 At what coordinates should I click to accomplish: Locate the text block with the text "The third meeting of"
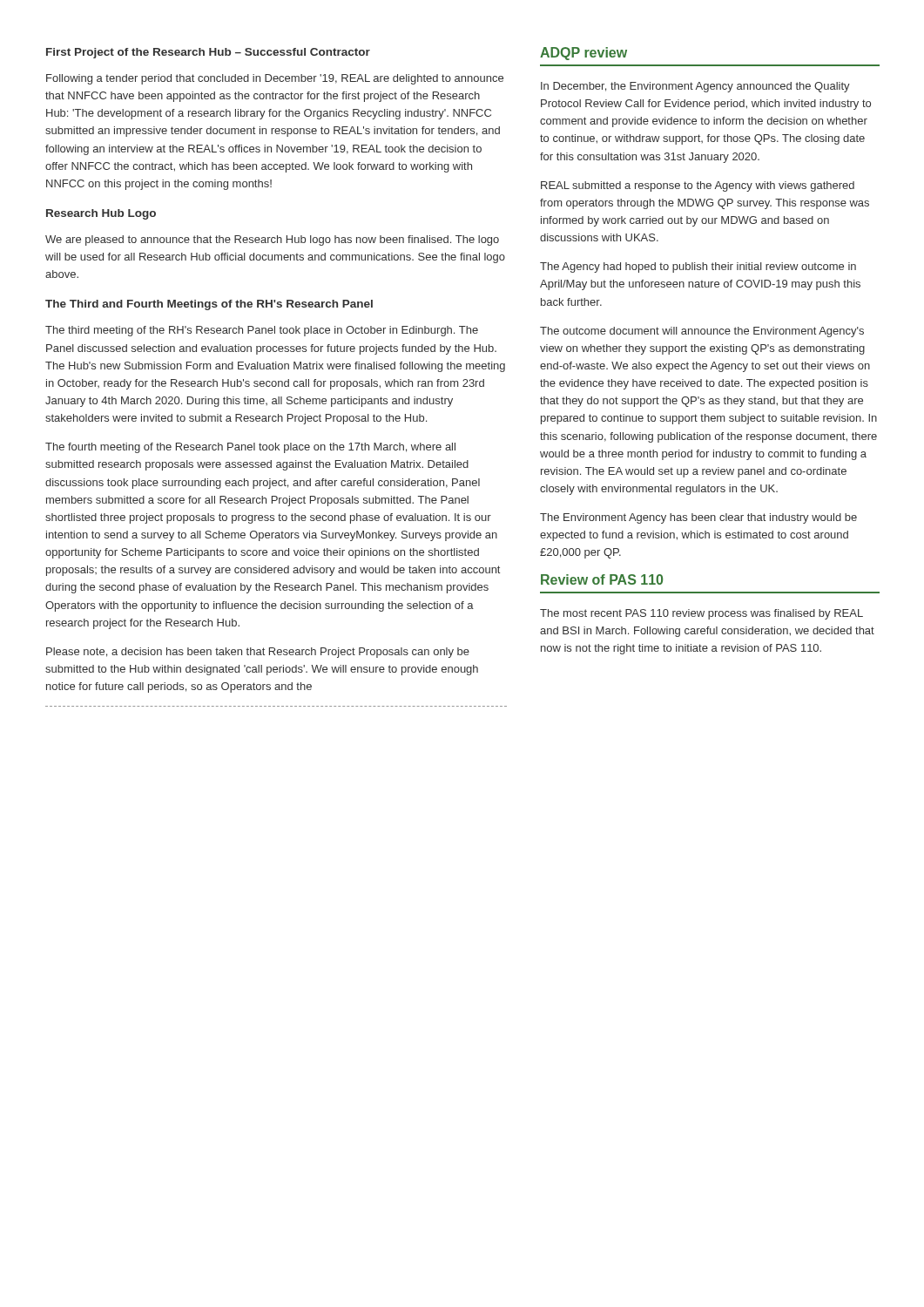coord(276,375)
